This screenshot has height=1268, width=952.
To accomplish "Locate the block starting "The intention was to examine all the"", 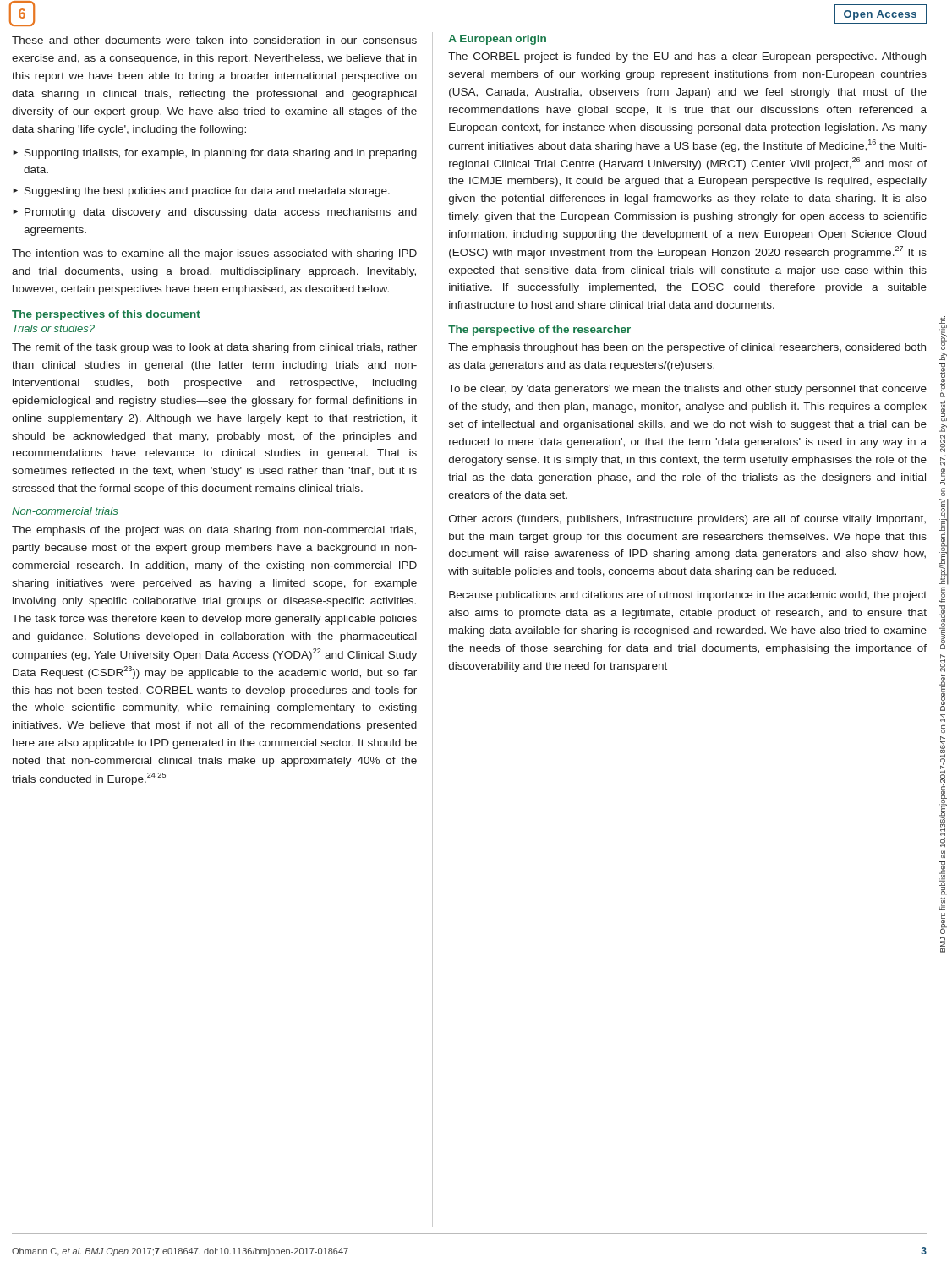I will click(214, 272).
